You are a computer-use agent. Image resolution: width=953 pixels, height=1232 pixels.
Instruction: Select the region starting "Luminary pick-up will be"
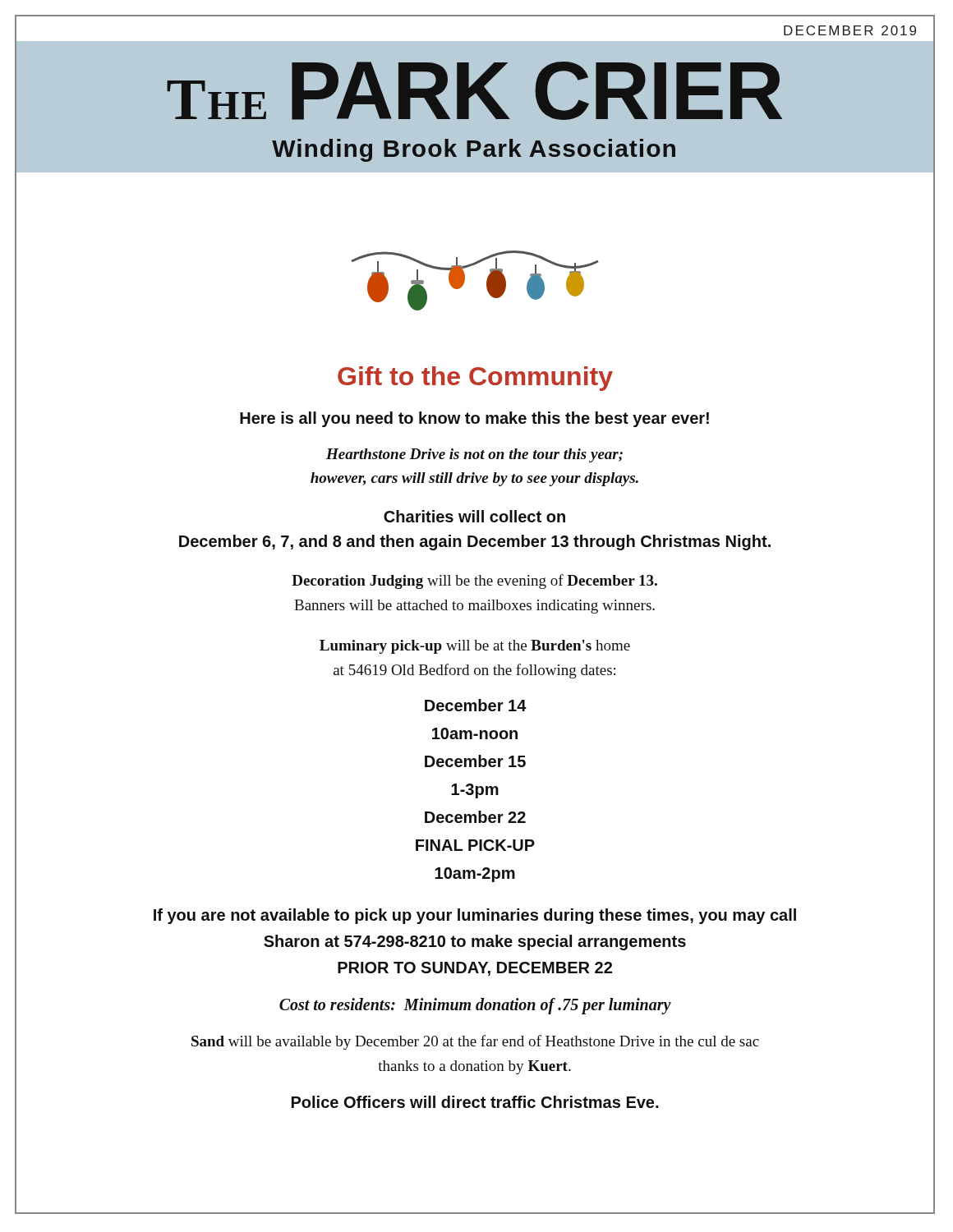tap(475, 657)
